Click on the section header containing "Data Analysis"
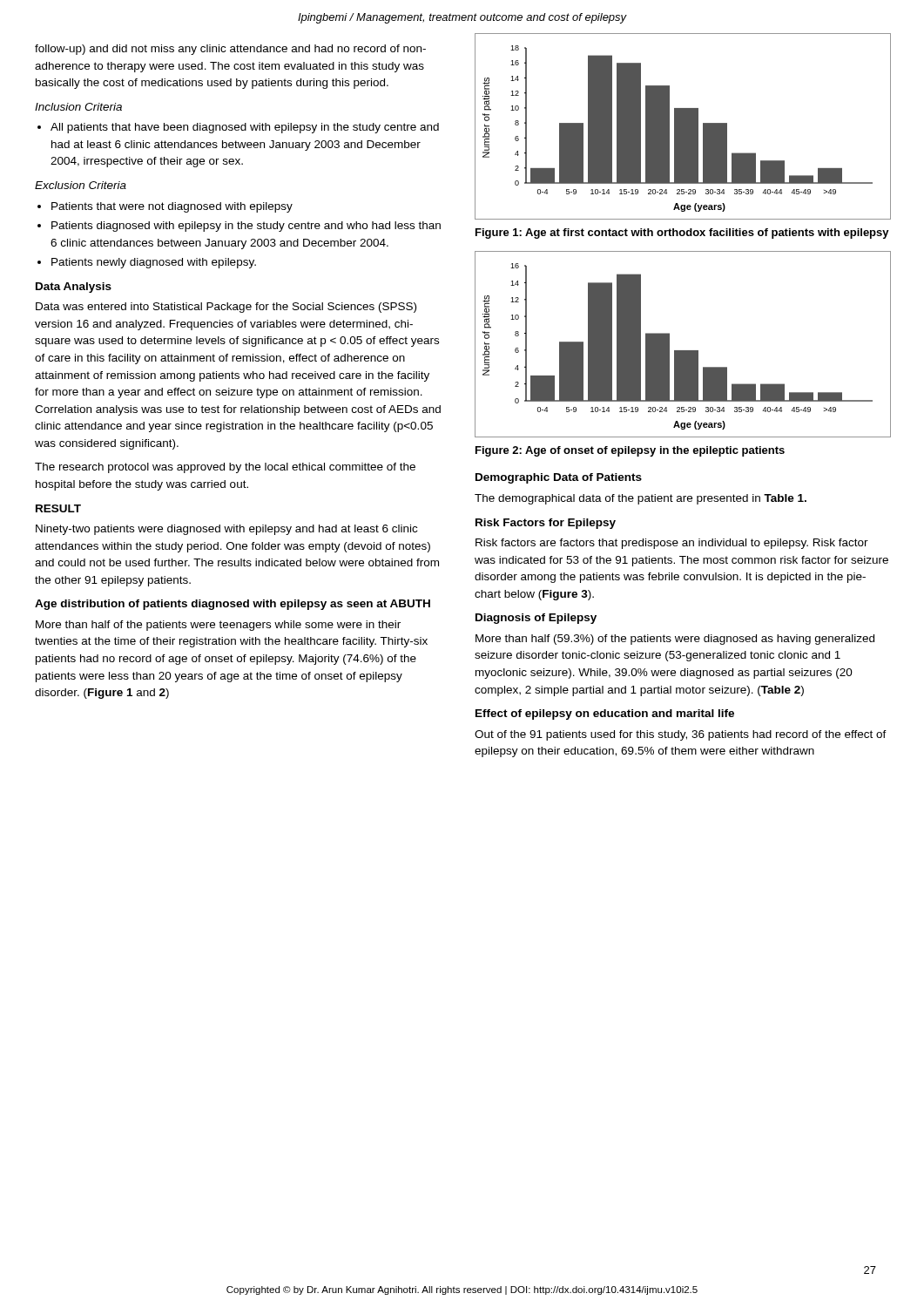Screen dimensions: 1307x924 73,286
